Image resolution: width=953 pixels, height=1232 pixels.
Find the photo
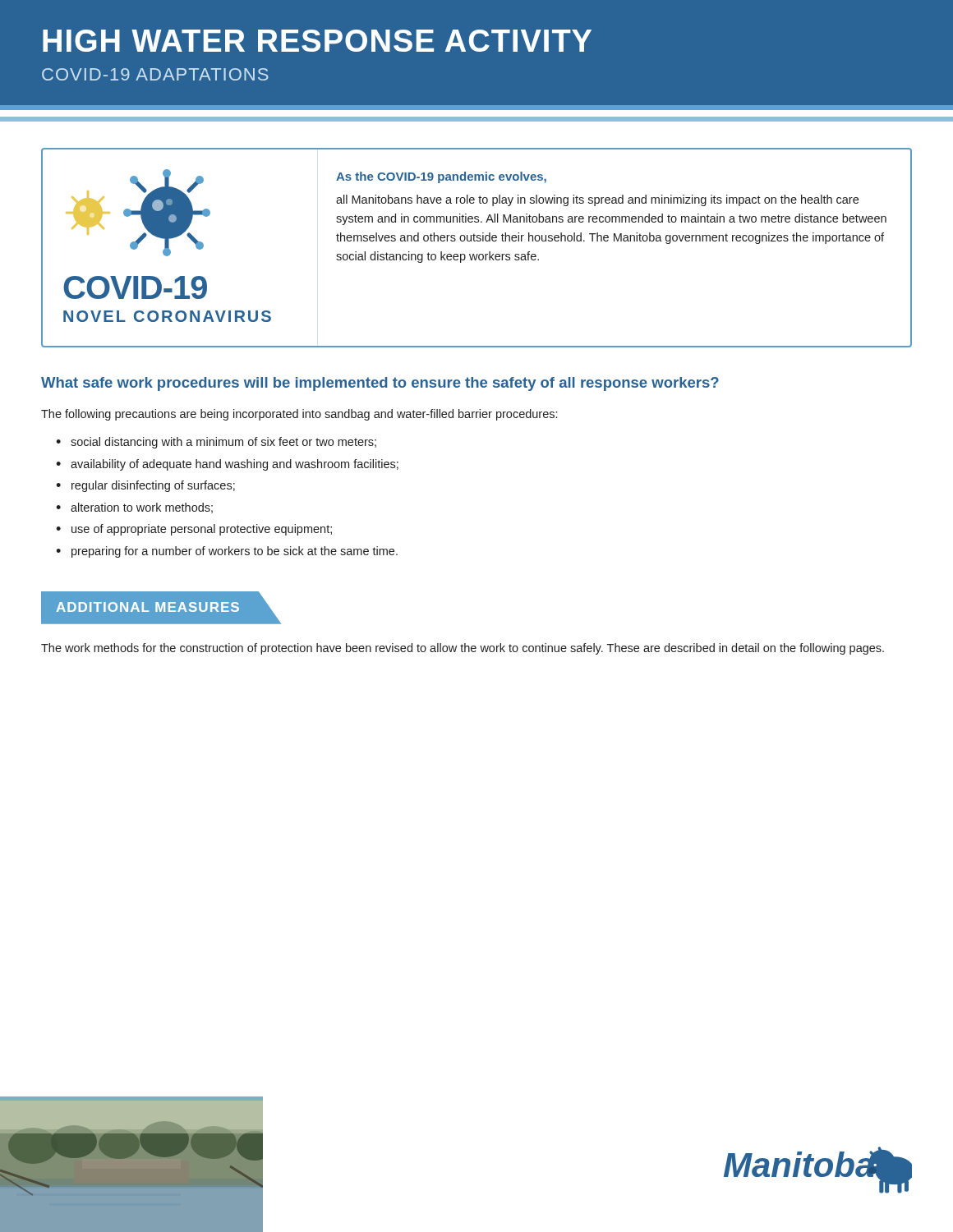tap(131, 1164)
